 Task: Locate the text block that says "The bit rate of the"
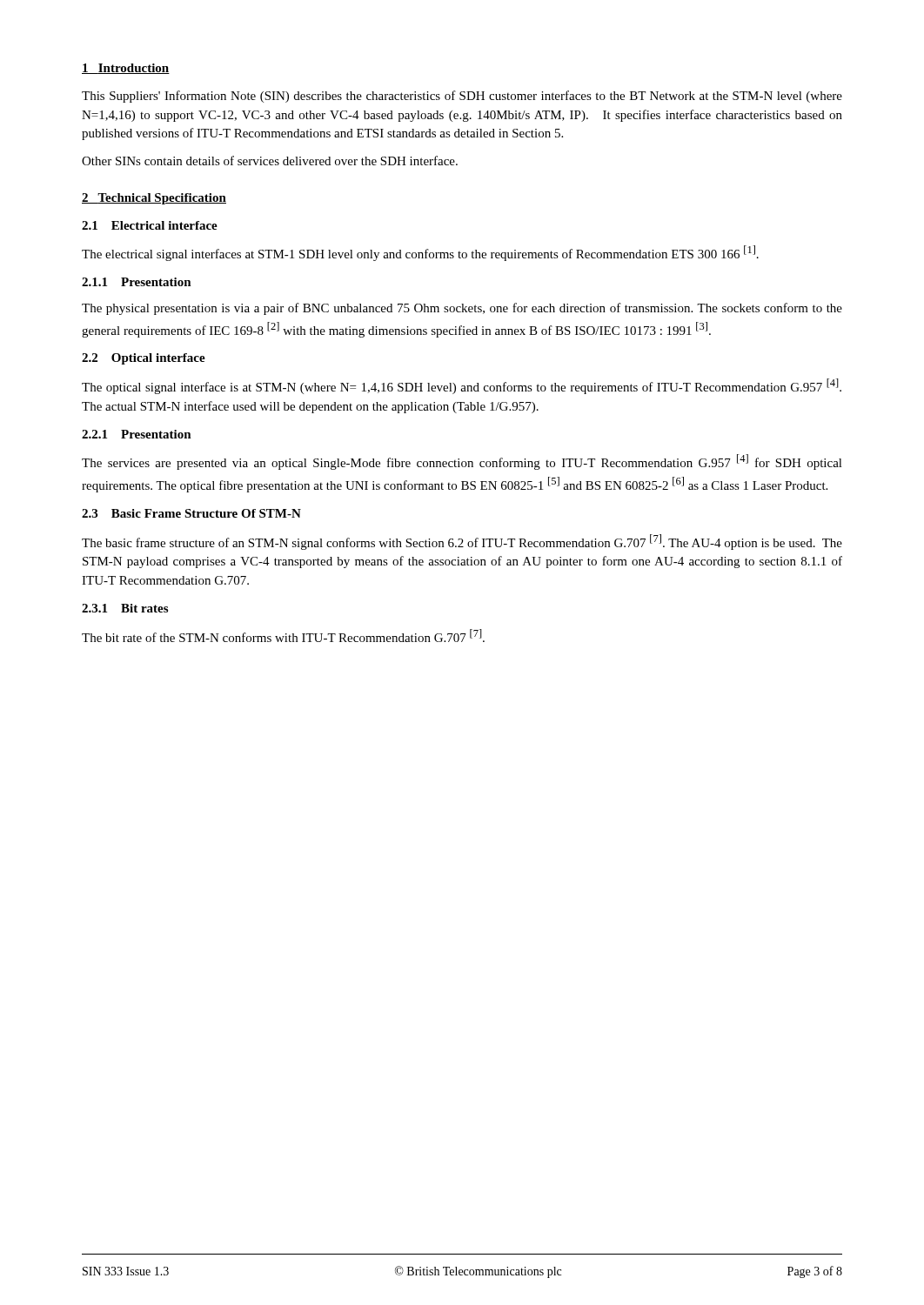(462, 636)
